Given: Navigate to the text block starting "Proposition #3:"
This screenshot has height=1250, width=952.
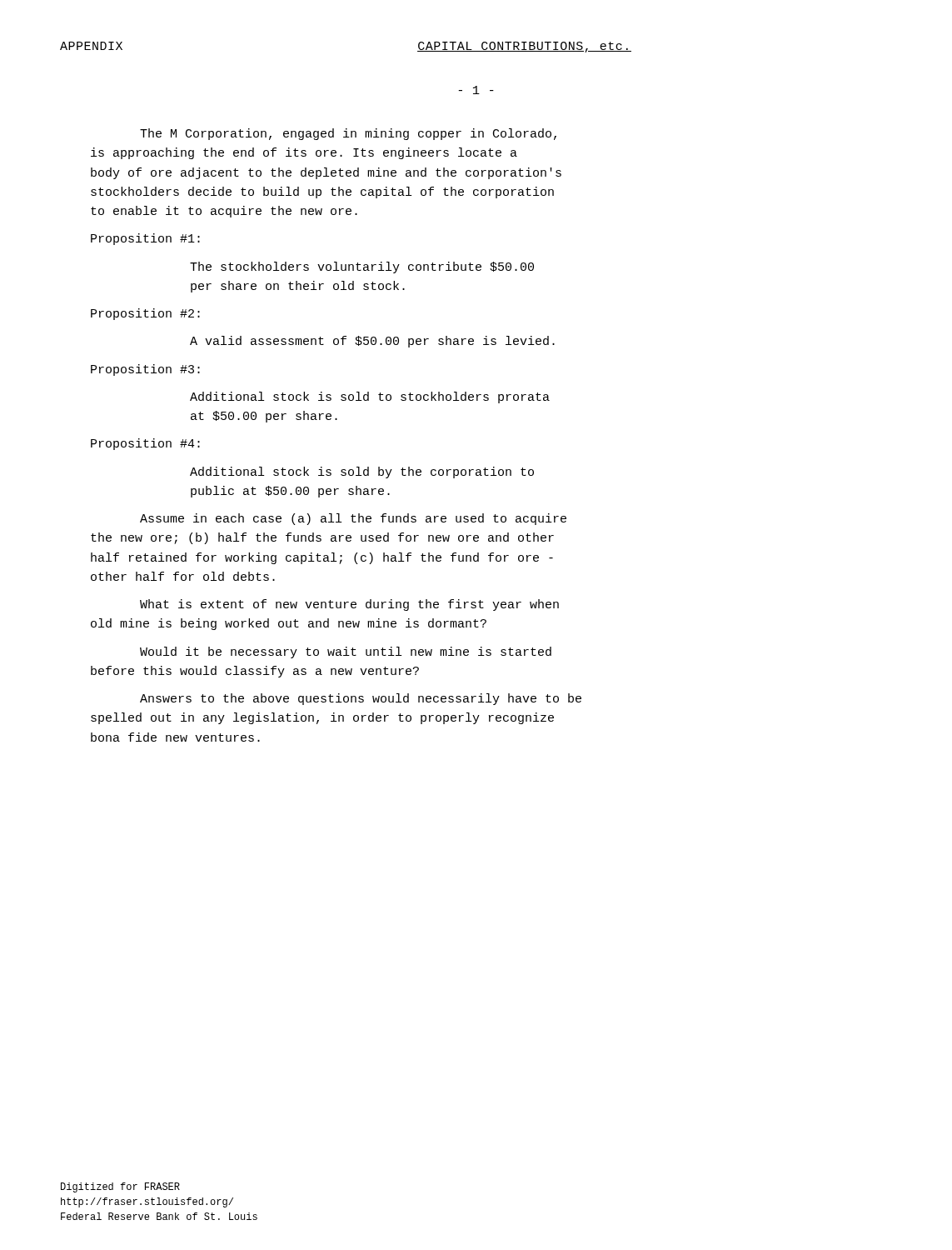Looking at the screenshot, I should 145,370.
